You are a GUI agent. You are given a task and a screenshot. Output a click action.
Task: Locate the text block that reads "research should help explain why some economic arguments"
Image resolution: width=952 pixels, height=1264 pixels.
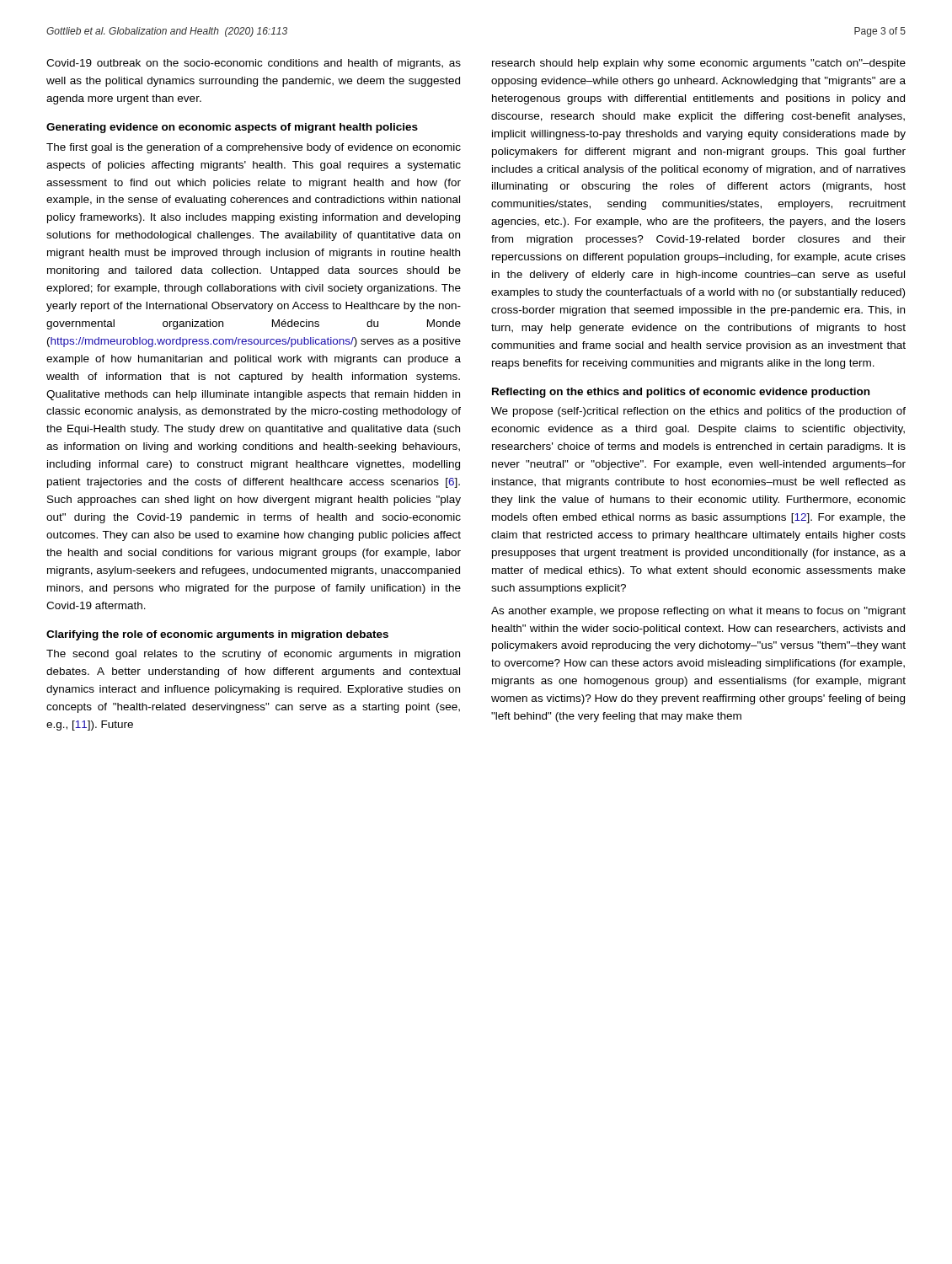[698, 213]
